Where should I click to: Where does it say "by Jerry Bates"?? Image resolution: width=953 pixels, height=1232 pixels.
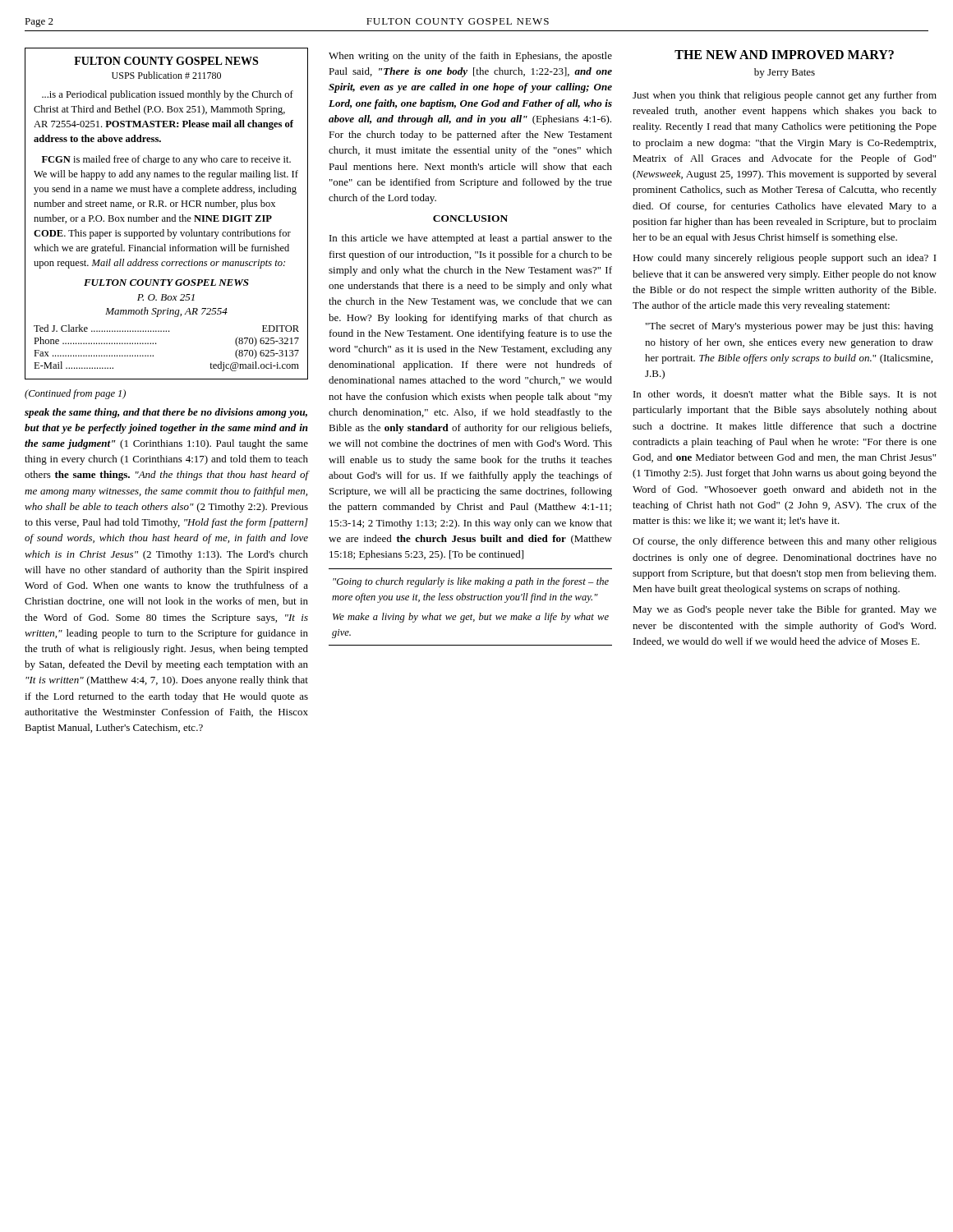[785, 72]
